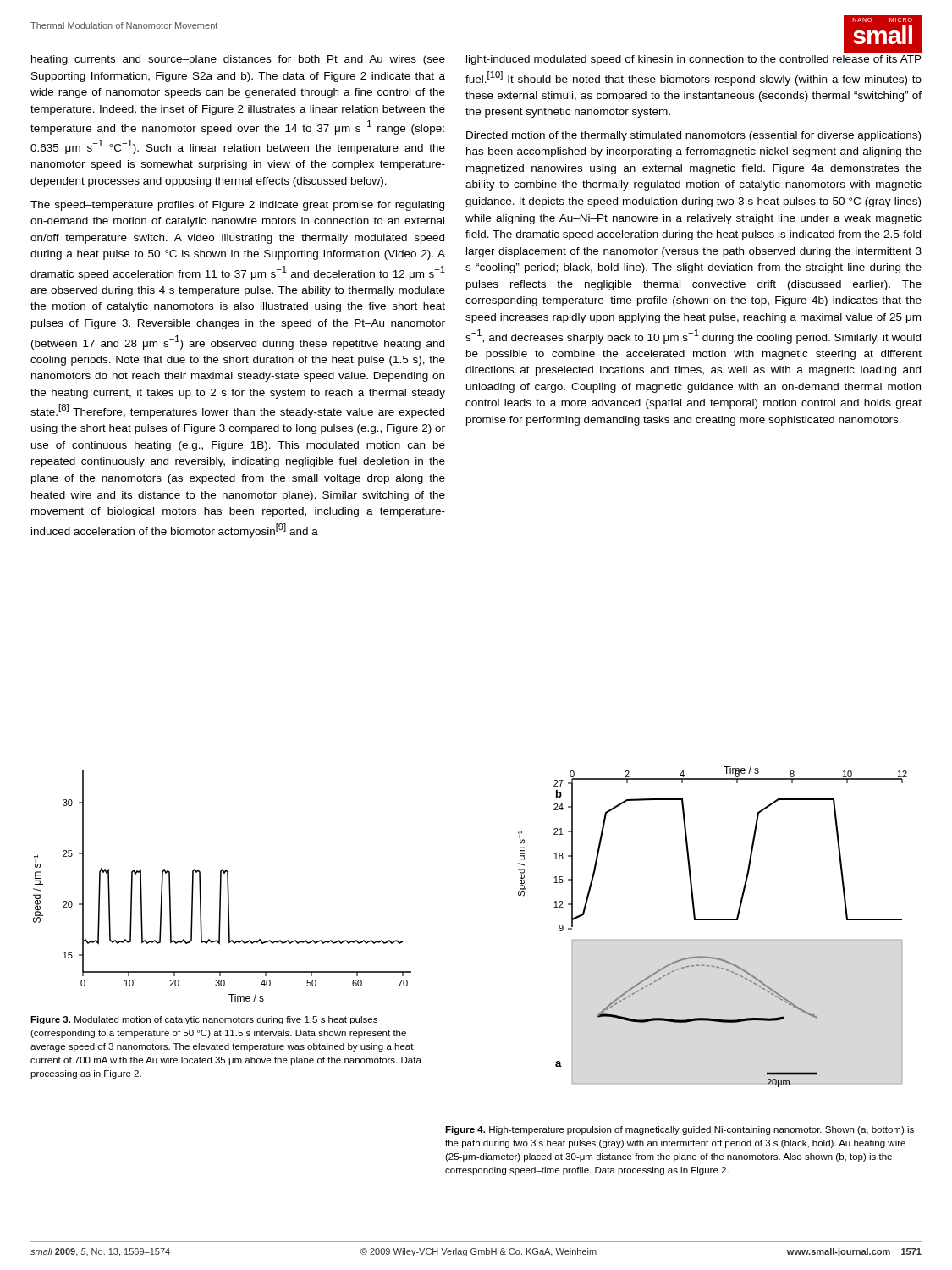
Task: Where is the passage that starts "light-induced modulated speed of kinesin"?
Action: pyautogui.click(x=693, y=239)
